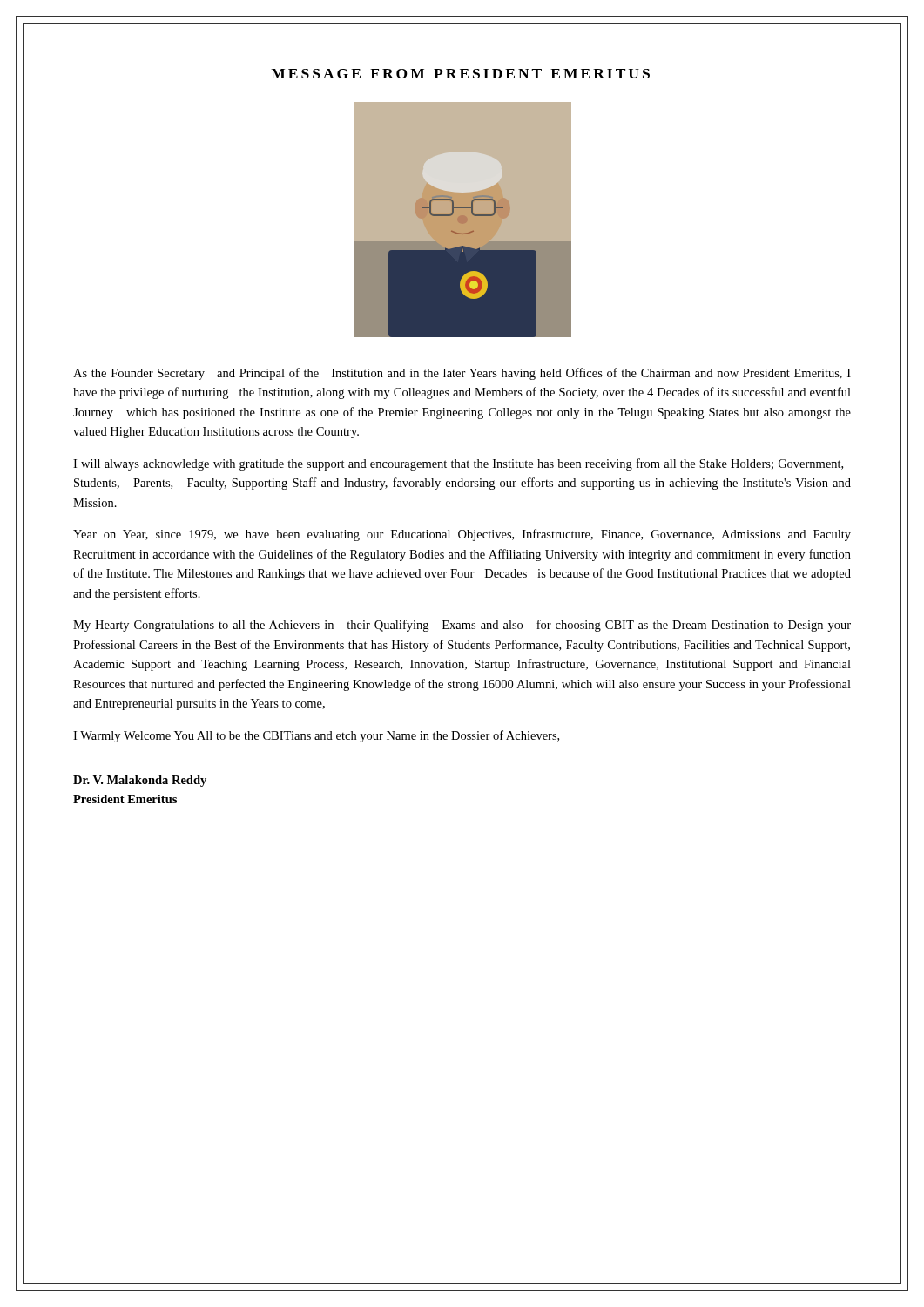The width and height of the screenshot is (924, 1307).
Task: Select the passage starting "My Hearty Congratulations to all the Achievers"
Action: [x=462, y=664]
